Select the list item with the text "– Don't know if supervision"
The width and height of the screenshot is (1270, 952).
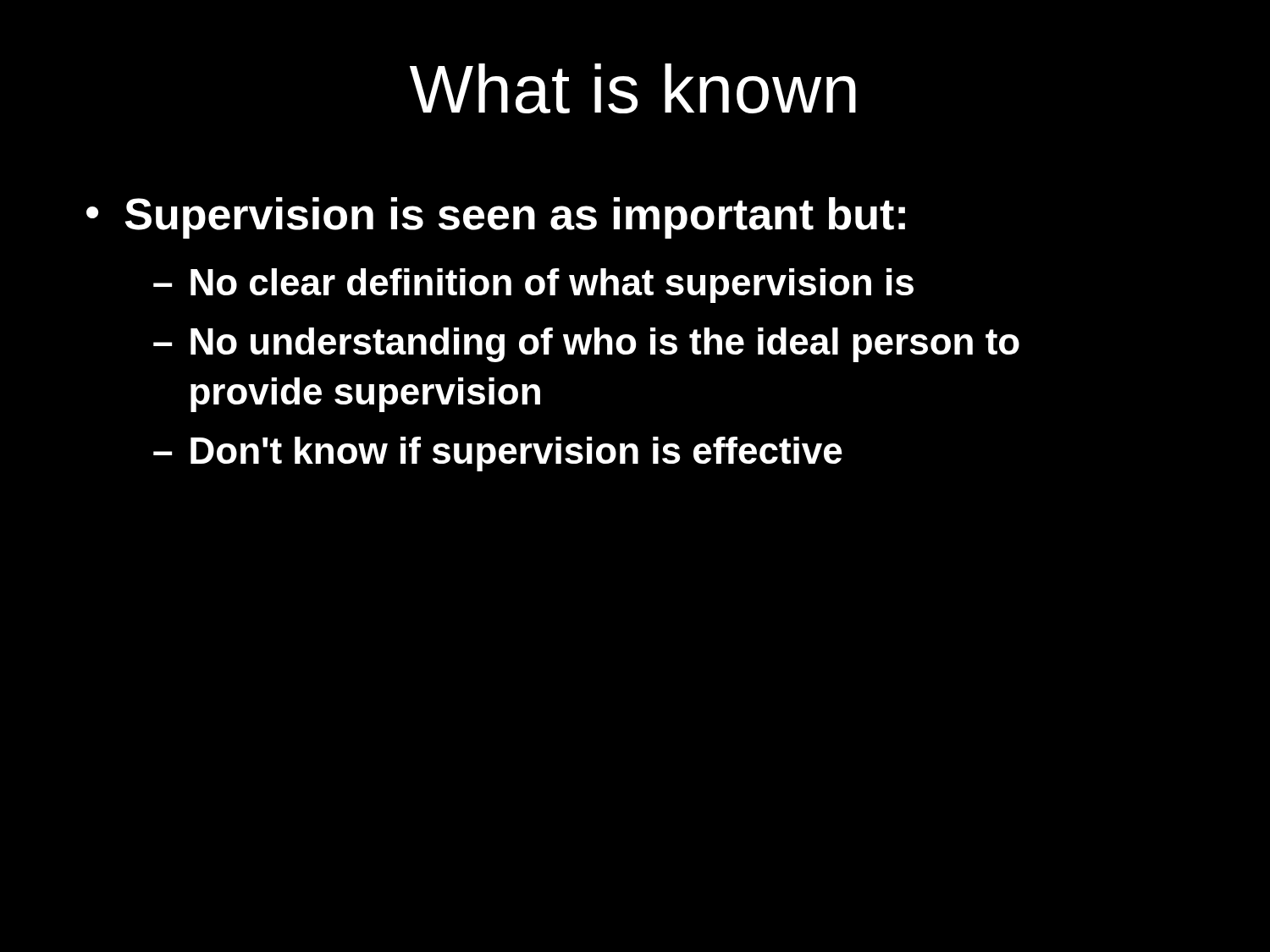point(711,450)
